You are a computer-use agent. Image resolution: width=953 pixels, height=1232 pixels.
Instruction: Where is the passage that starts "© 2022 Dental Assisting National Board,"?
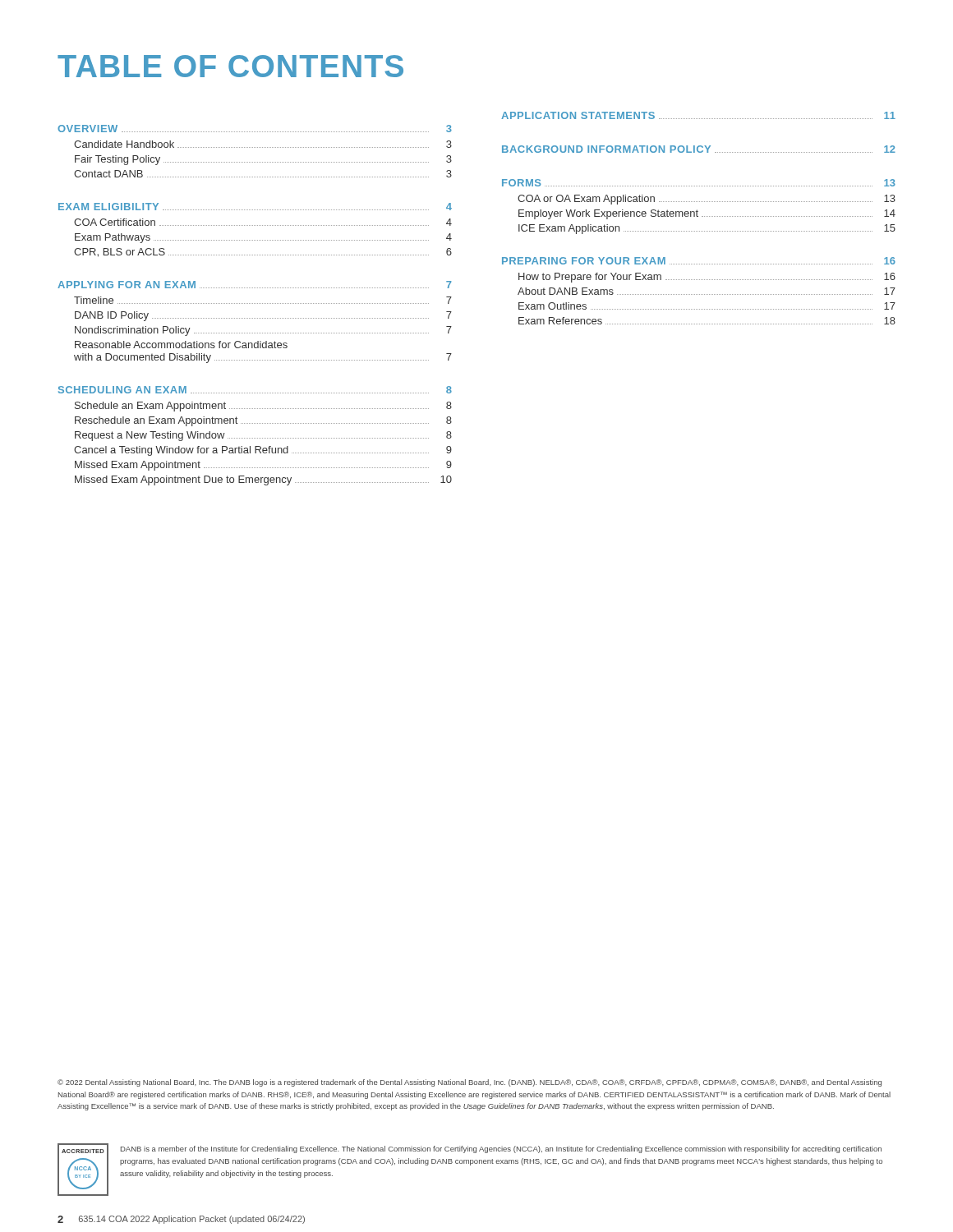tap(474, 1094)
